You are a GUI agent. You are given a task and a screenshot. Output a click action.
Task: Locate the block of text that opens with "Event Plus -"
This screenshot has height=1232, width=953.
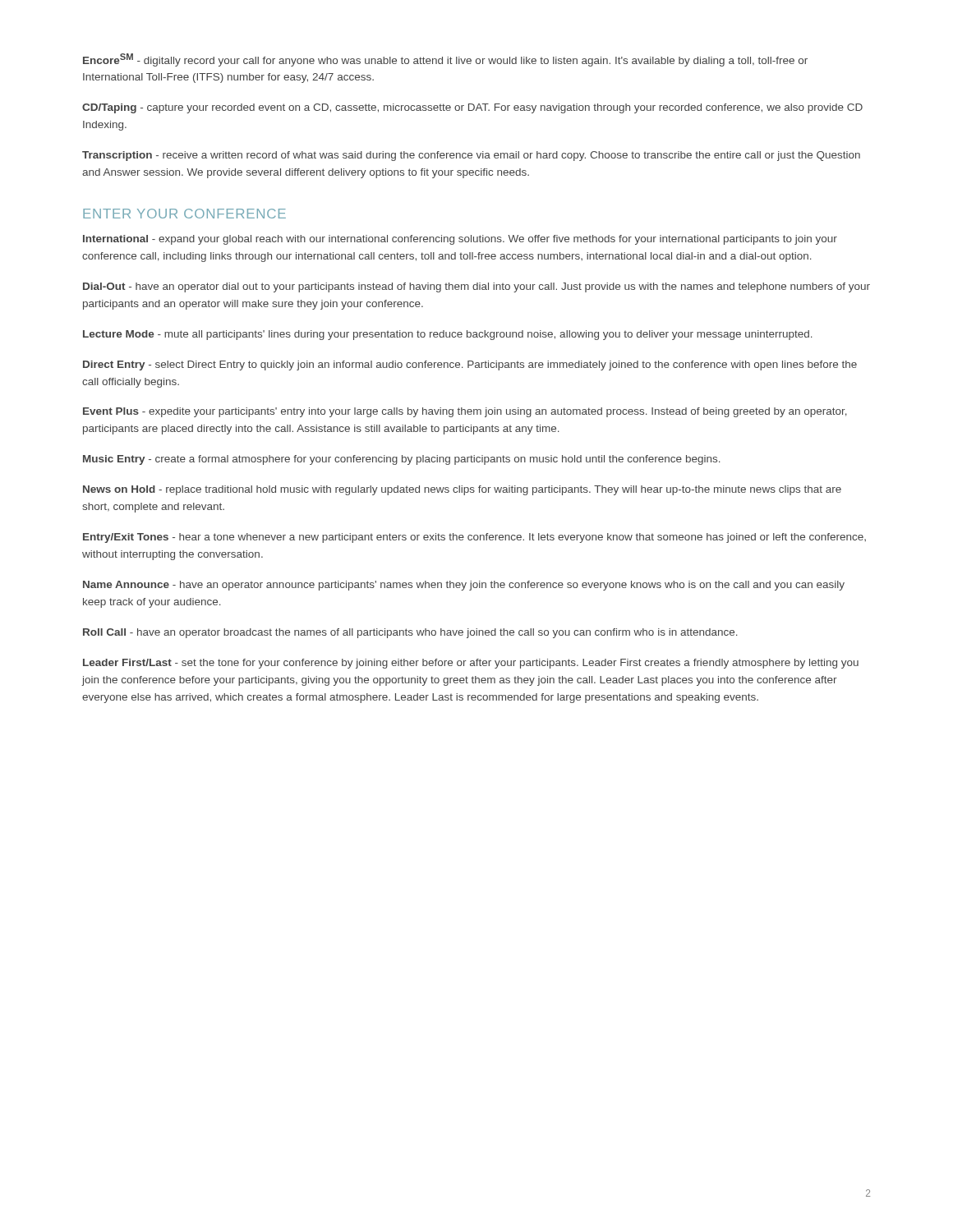[x=465, y=420]
